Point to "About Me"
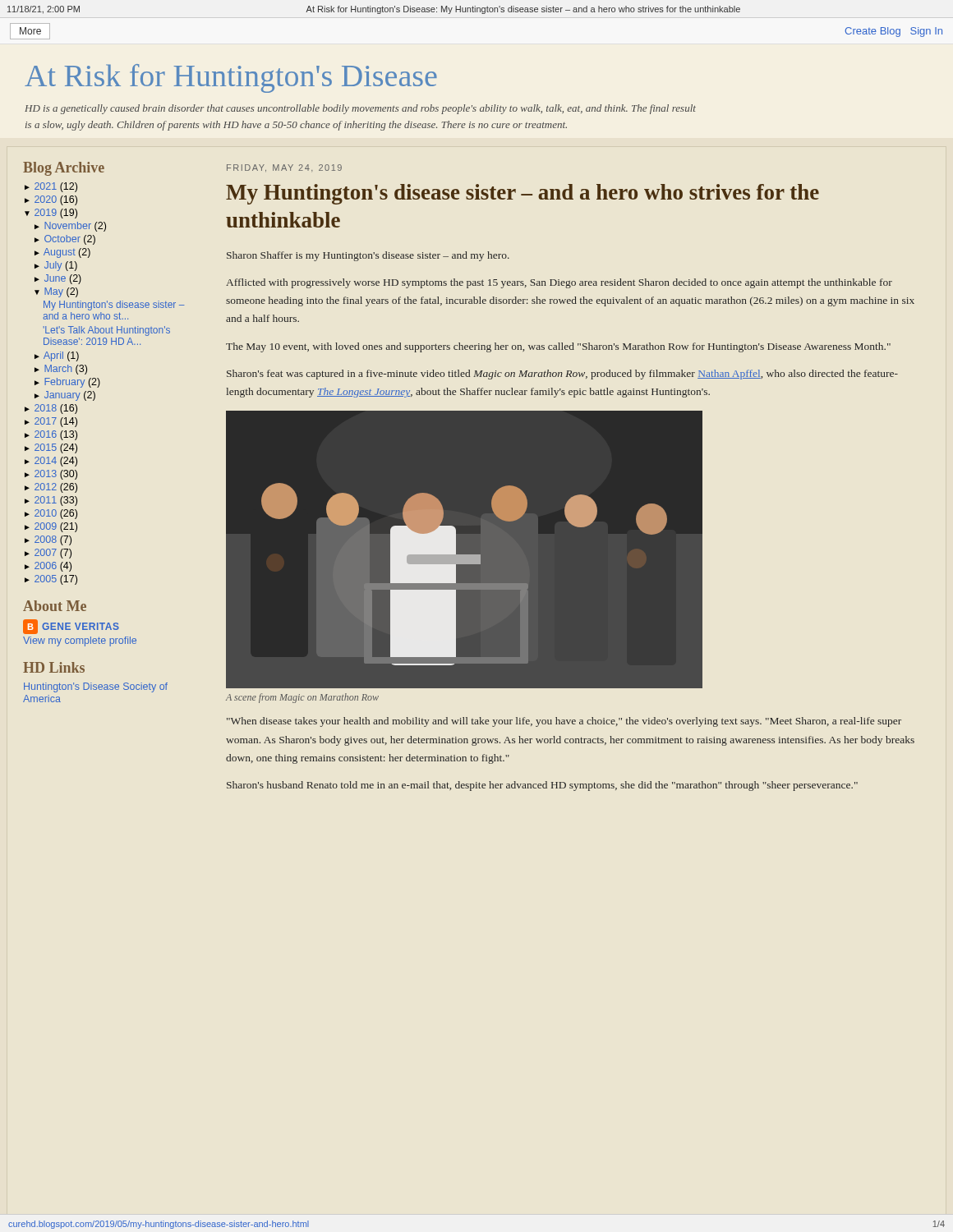953x1232 pixels. pos(55,606)
